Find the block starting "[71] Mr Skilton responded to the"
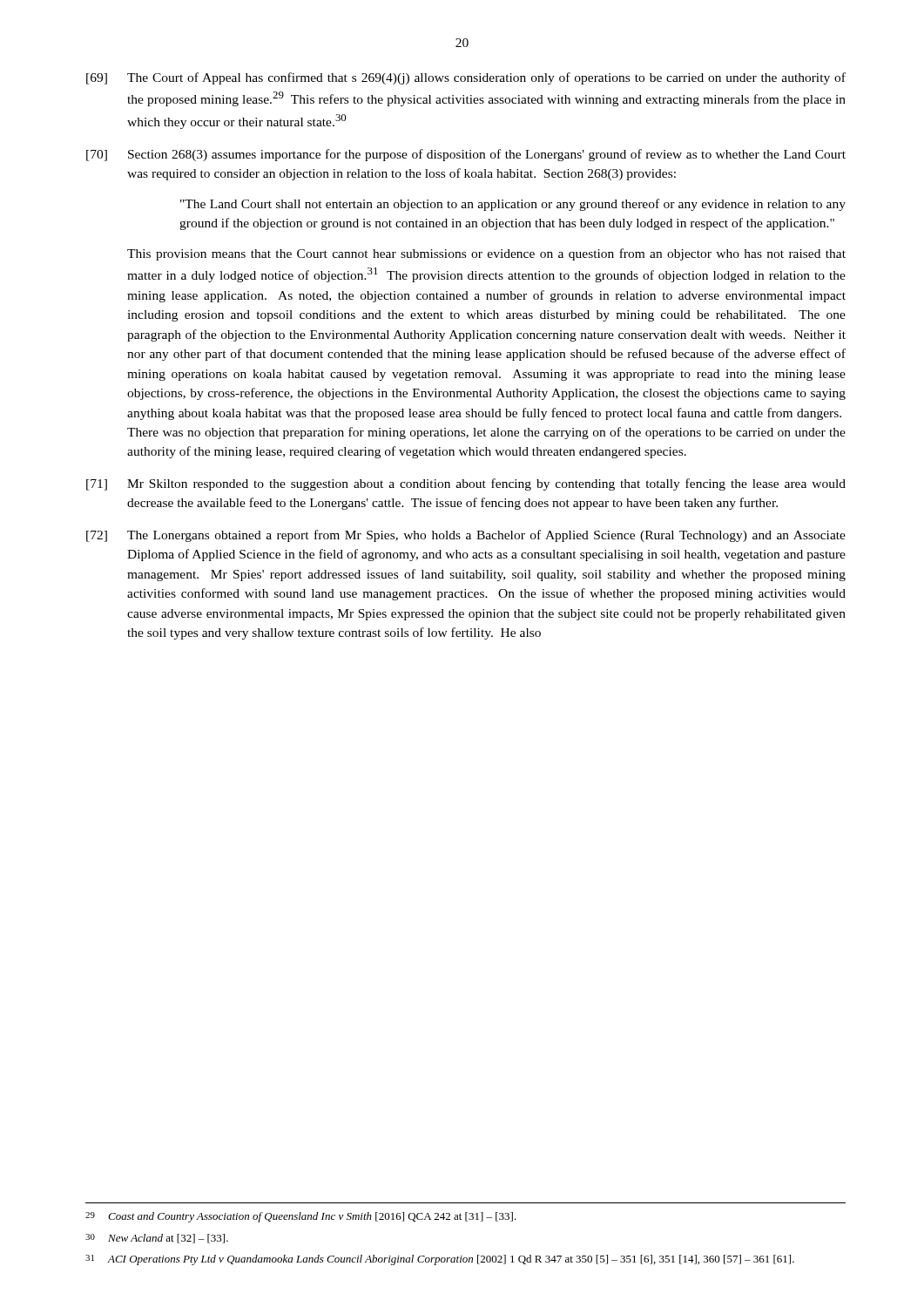The image size is (924, 1307). (x=466, y=494)
